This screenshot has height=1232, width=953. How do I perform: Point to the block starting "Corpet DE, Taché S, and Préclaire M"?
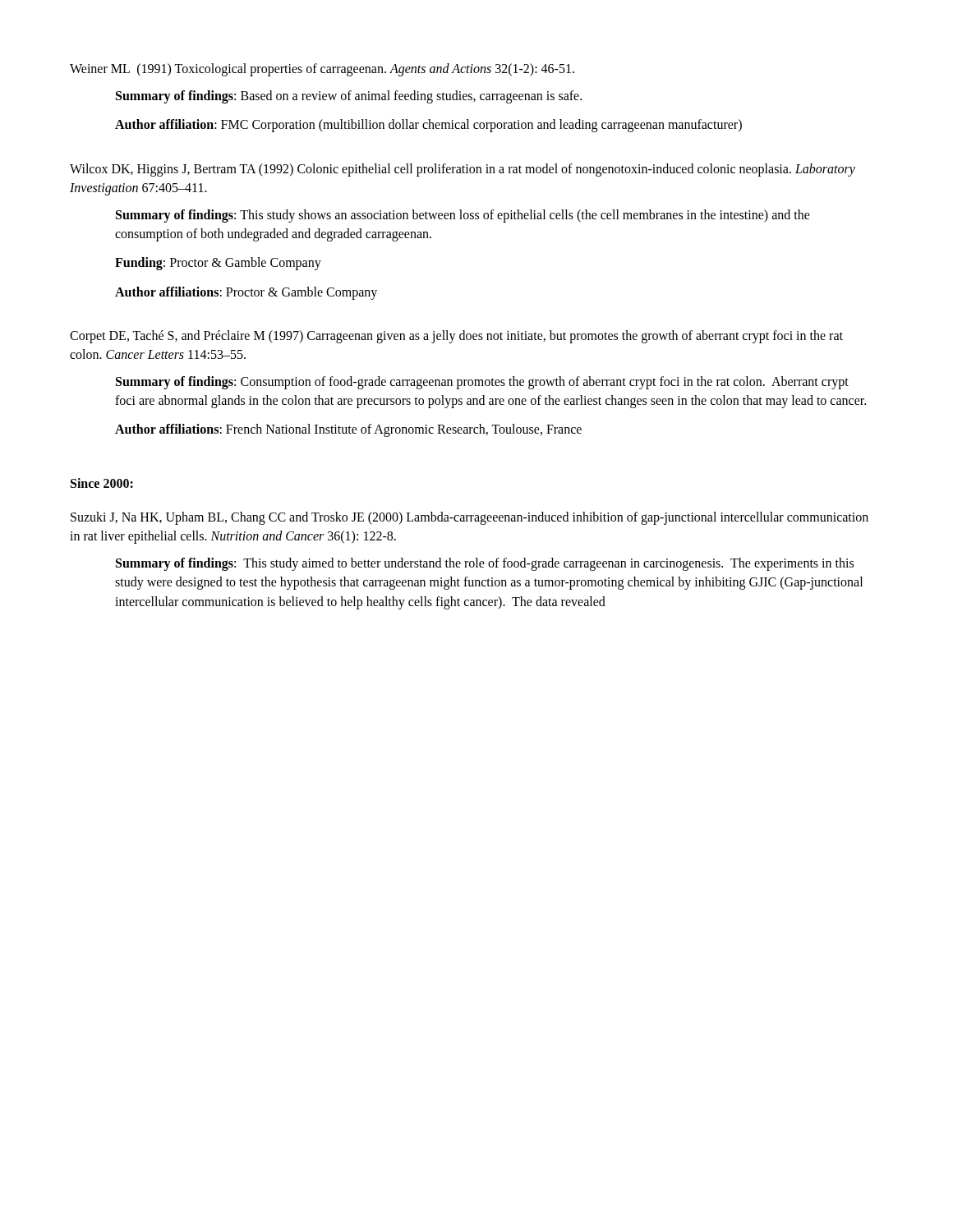click(470, 382)
